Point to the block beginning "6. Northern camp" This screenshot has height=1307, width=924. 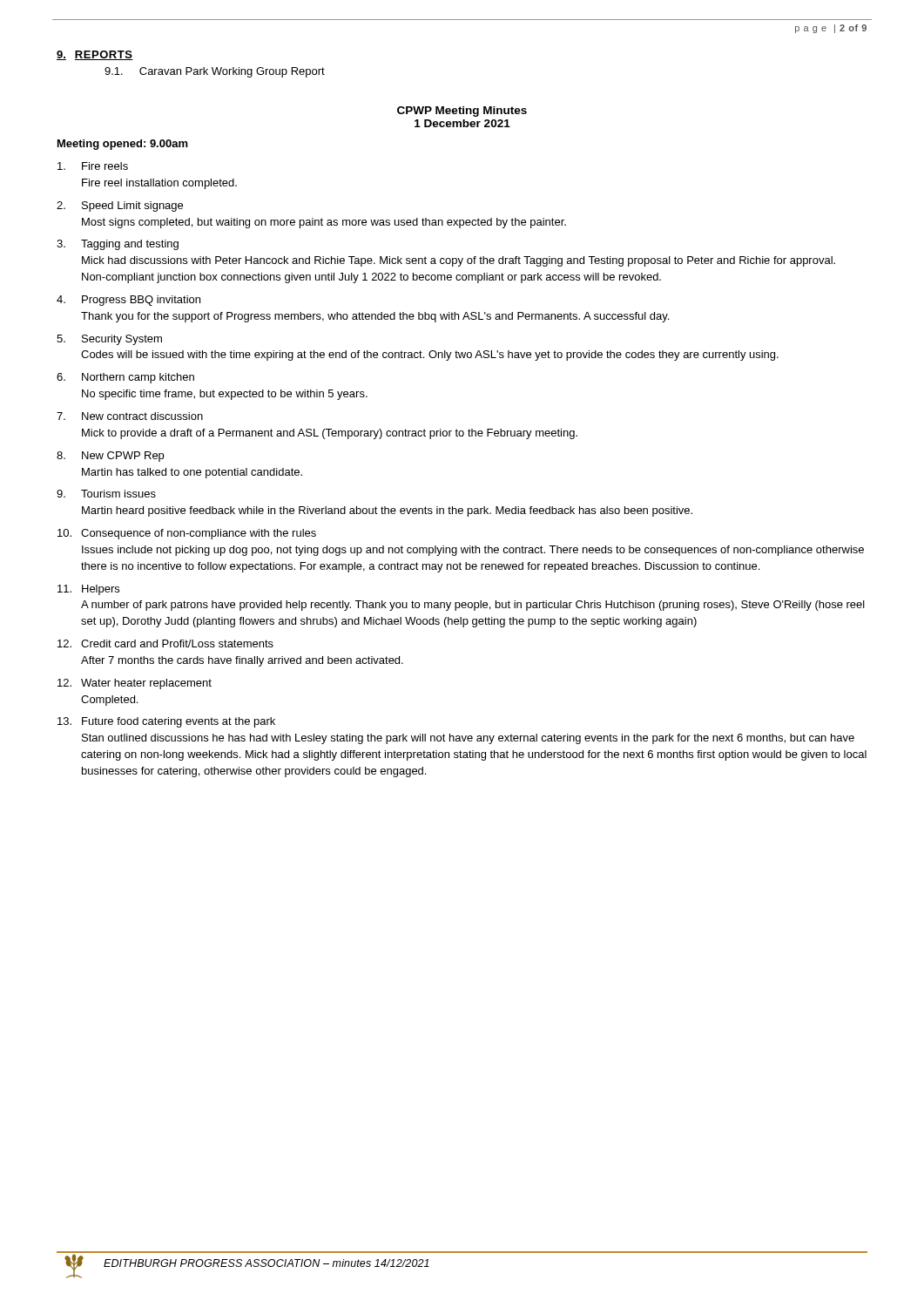(125, 378)
